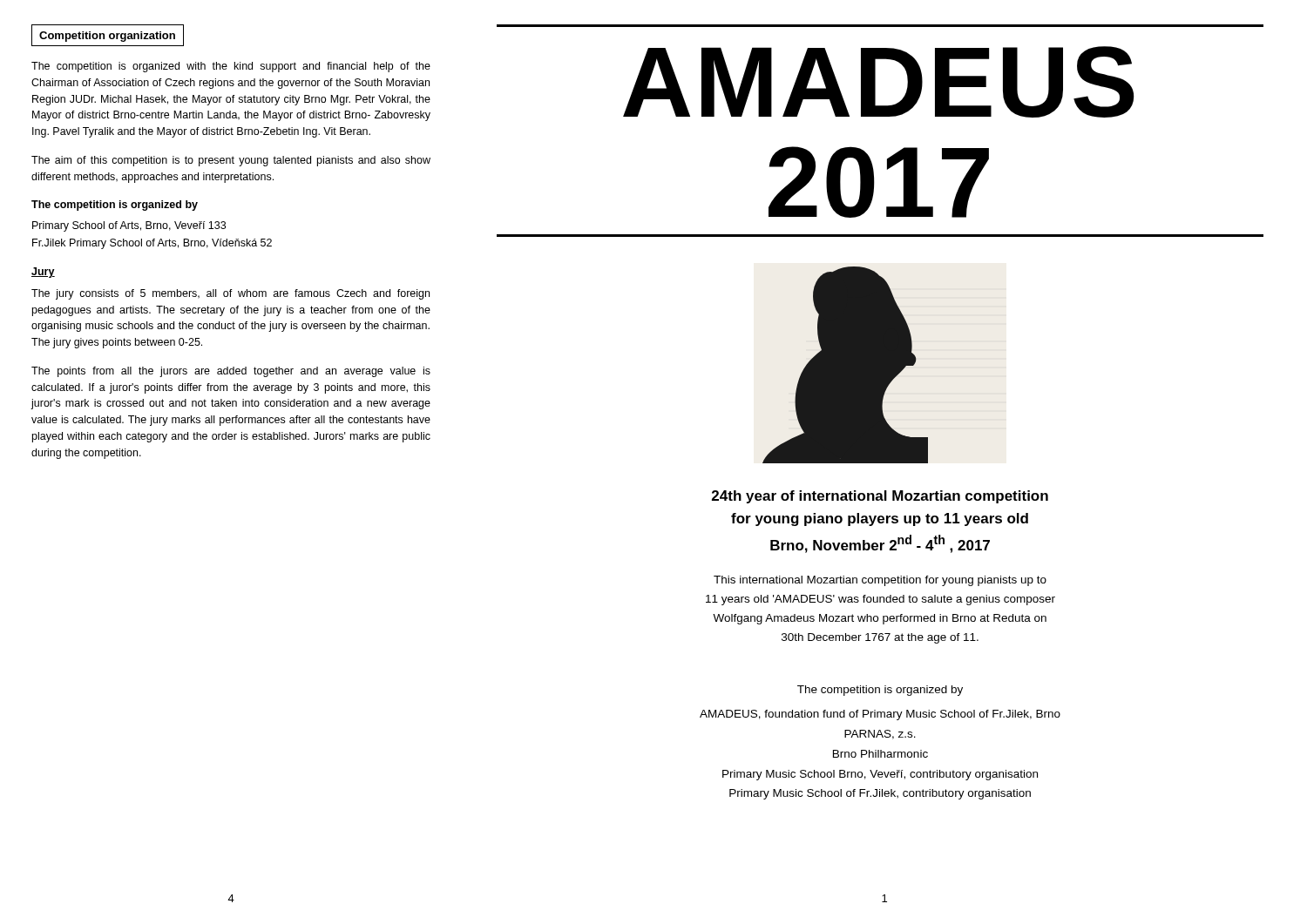This screenshot has width=1307, height=924.
Task: Select the text block starting "The points from all the jurors are"
Action: point(231,412)
